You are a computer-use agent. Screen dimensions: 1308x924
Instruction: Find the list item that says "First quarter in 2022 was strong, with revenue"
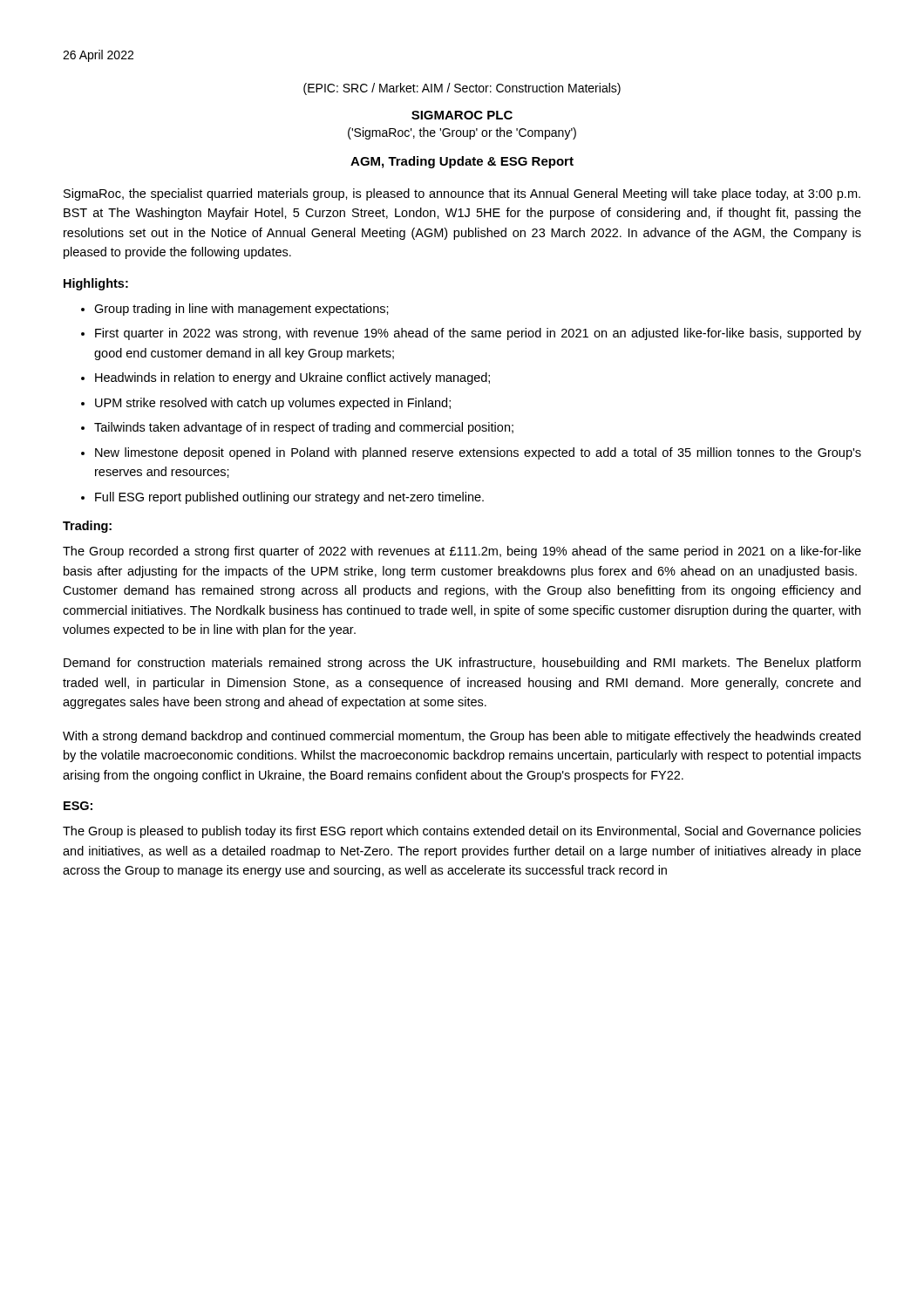click(478, 343)
